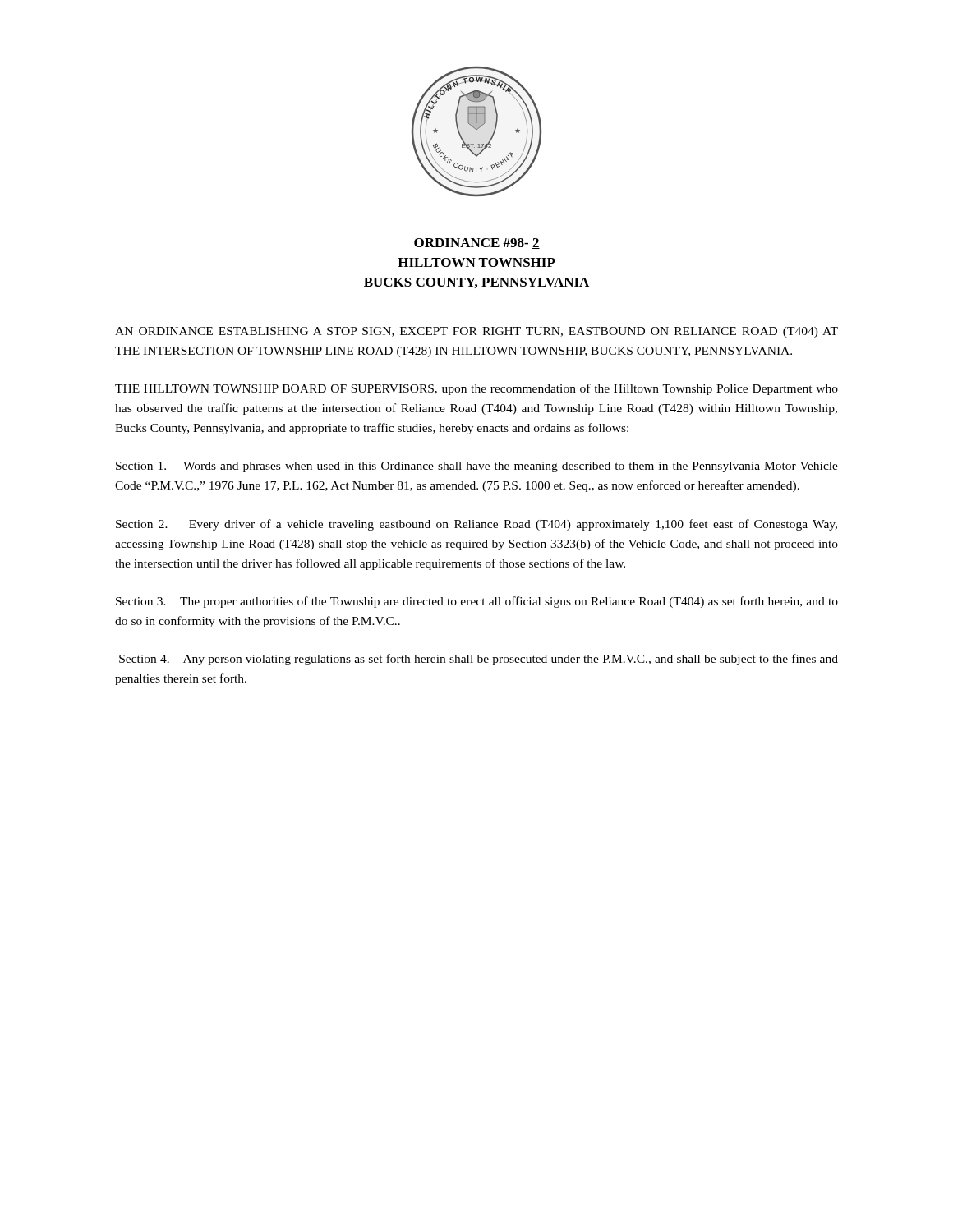
Task: Select the text block that reads "THE HILLTOWN TOWNSHIP BOARD"
Action: (x=476, y=408)
